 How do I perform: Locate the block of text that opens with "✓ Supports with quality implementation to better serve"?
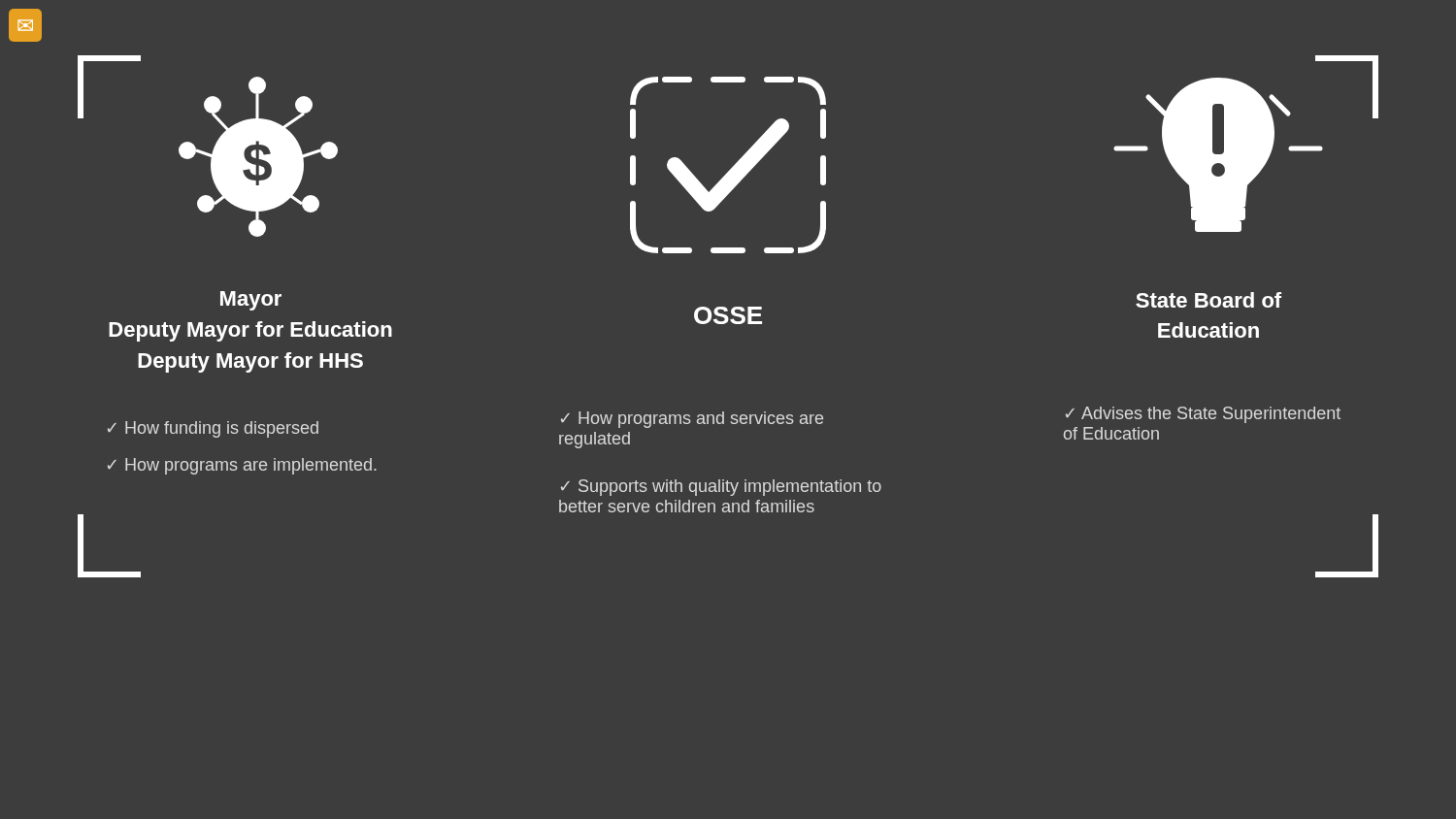pyautogui.click(x=720, y=496)
